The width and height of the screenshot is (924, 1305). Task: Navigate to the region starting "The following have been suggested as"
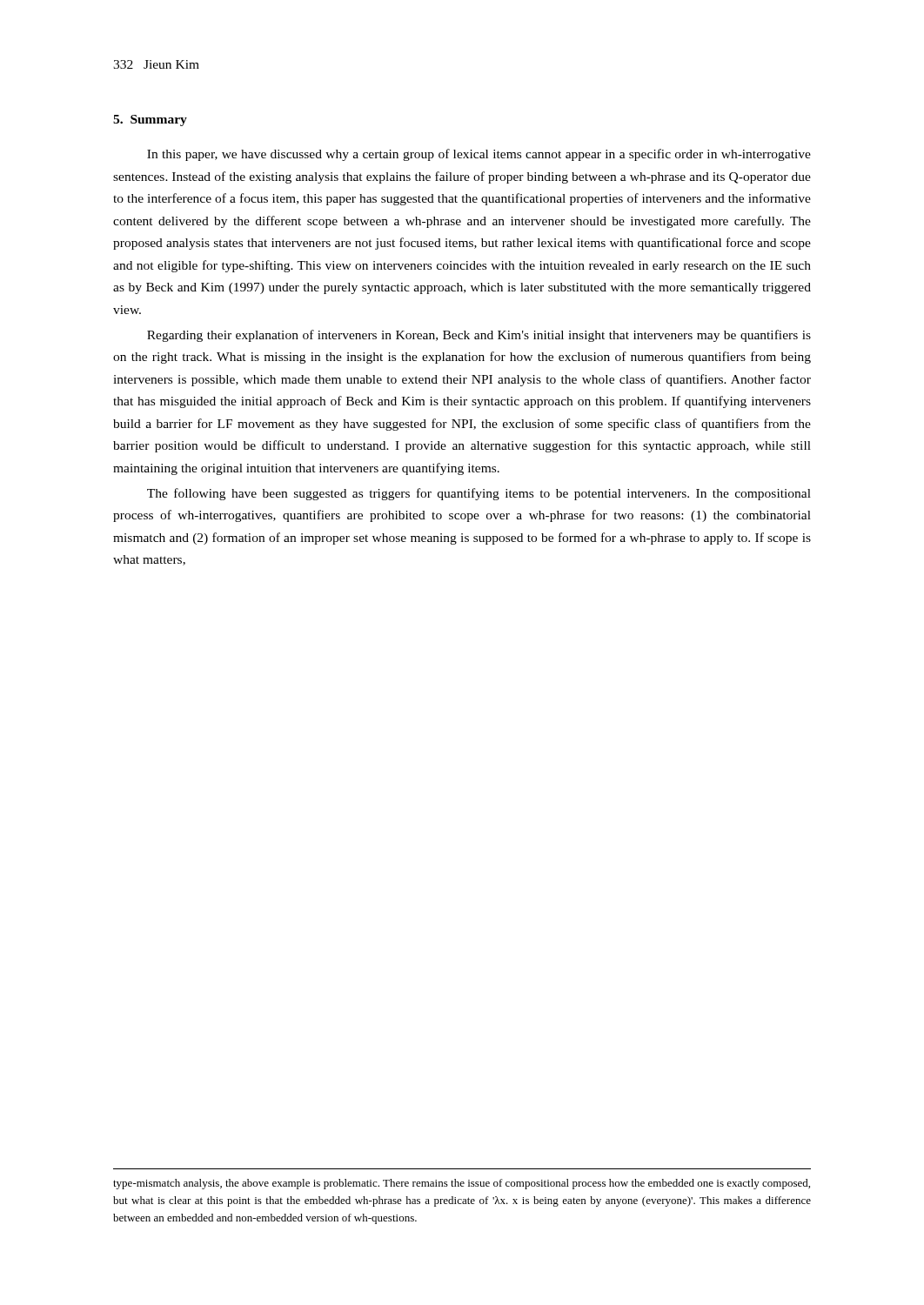tap(462, 526)
